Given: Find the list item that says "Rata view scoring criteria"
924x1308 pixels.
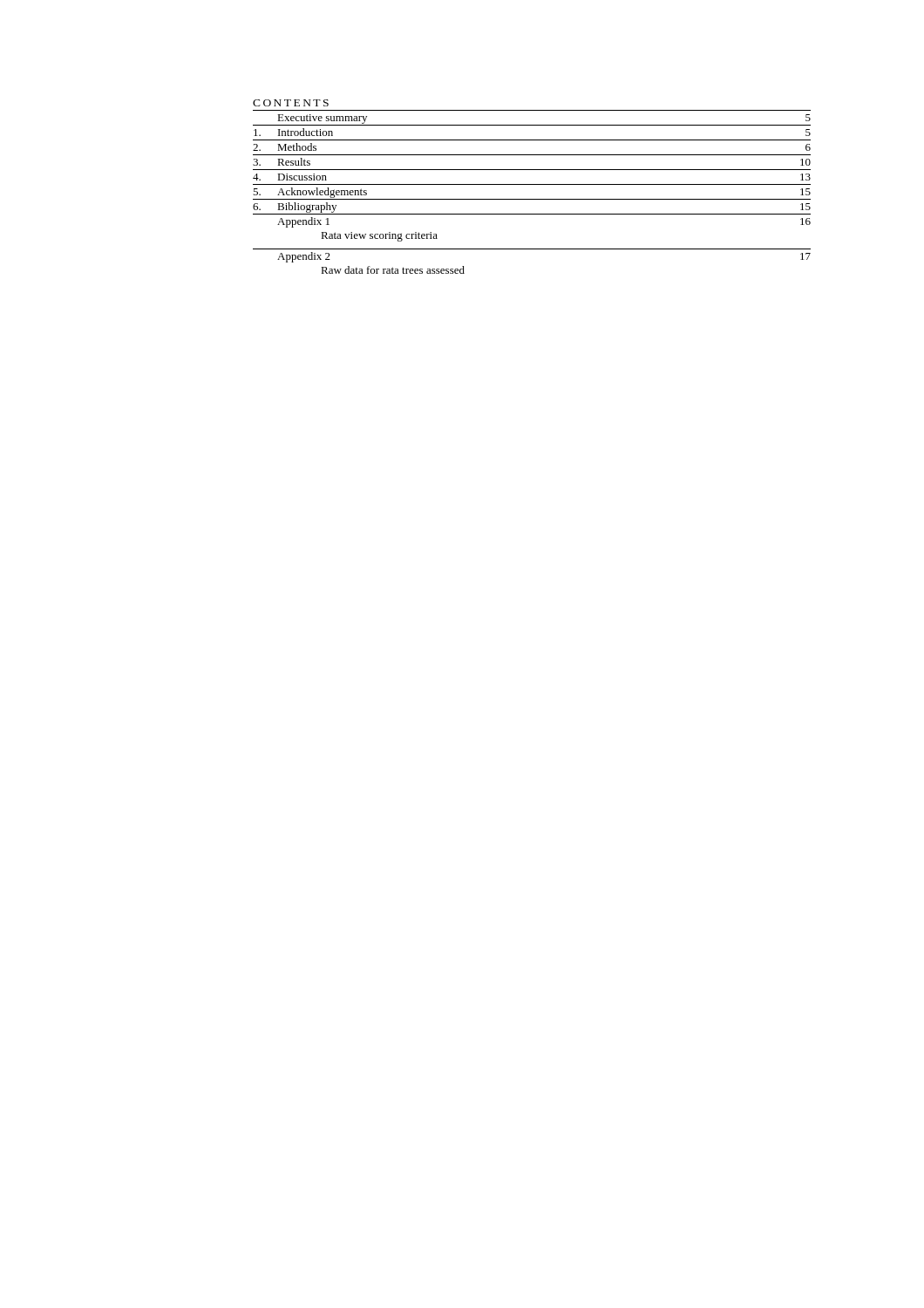Looking at the screenshot, I should (x=532, y=239).
